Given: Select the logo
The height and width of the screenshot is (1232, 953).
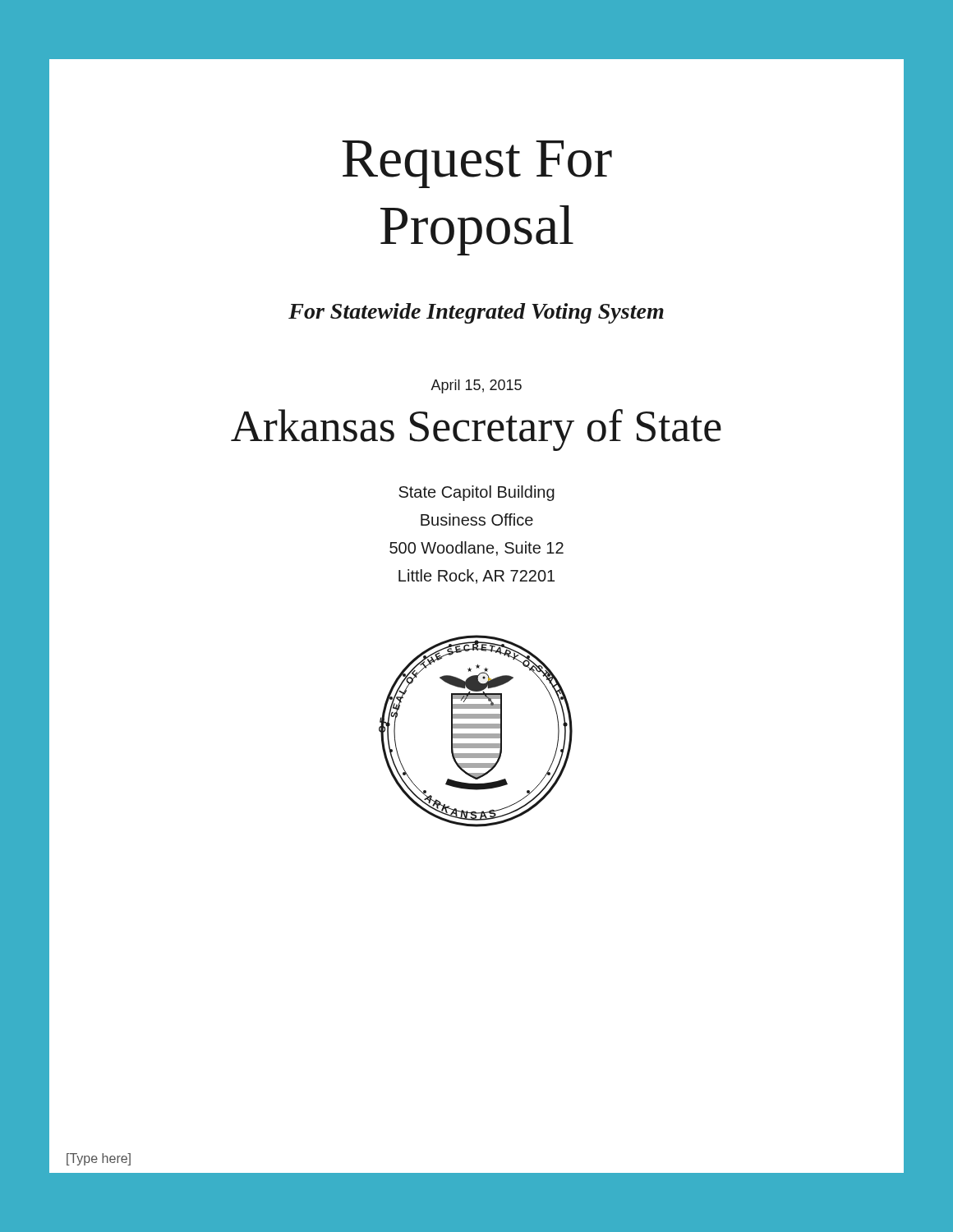Looking at the screenshot, I should tap(476, 733).
